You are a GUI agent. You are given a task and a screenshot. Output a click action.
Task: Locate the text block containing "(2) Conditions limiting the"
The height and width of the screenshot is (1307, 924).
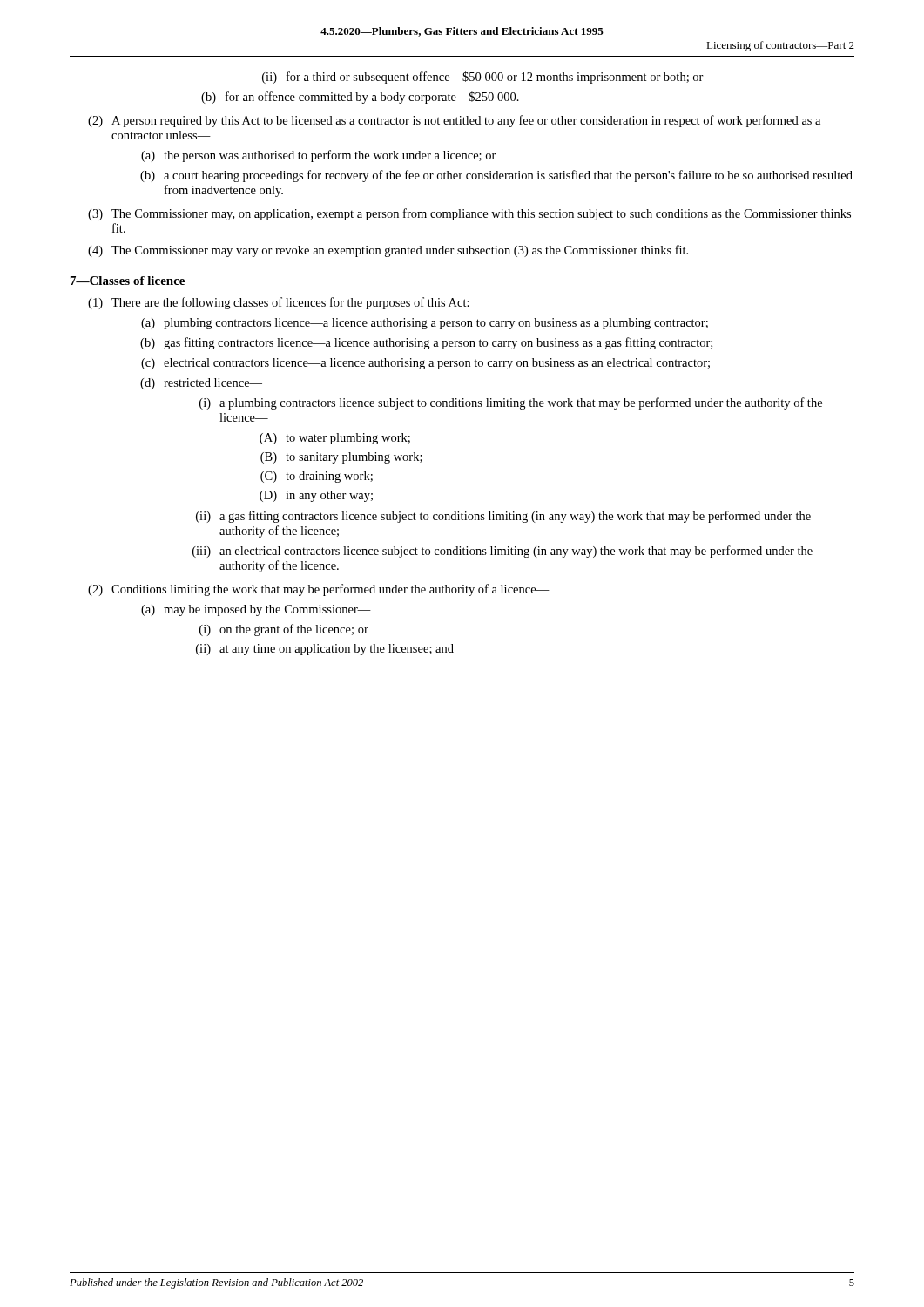pos(462,589)
